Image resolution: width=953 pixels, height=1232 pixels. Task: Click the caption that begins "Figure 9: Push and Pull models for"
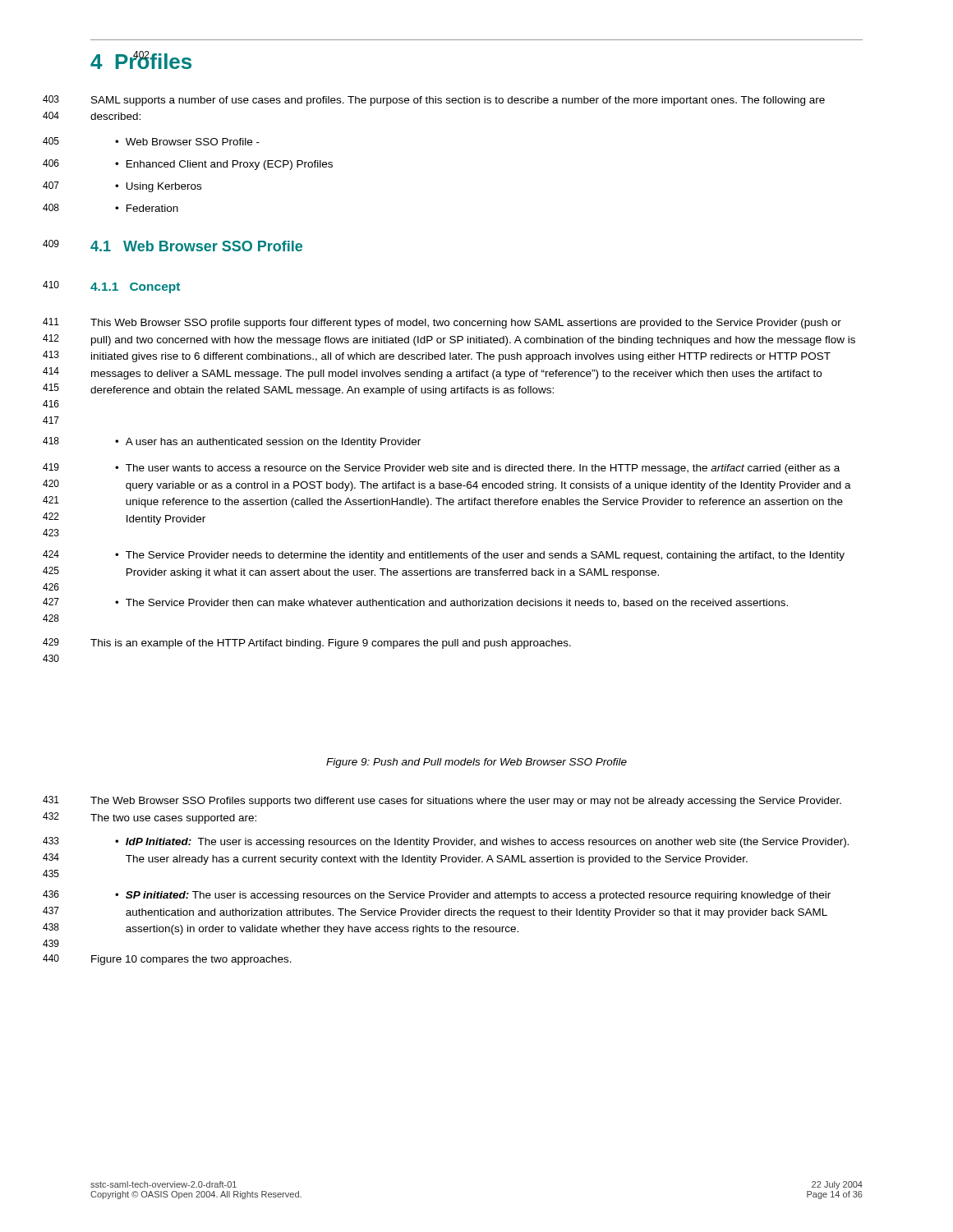click(x=476, y=762)
